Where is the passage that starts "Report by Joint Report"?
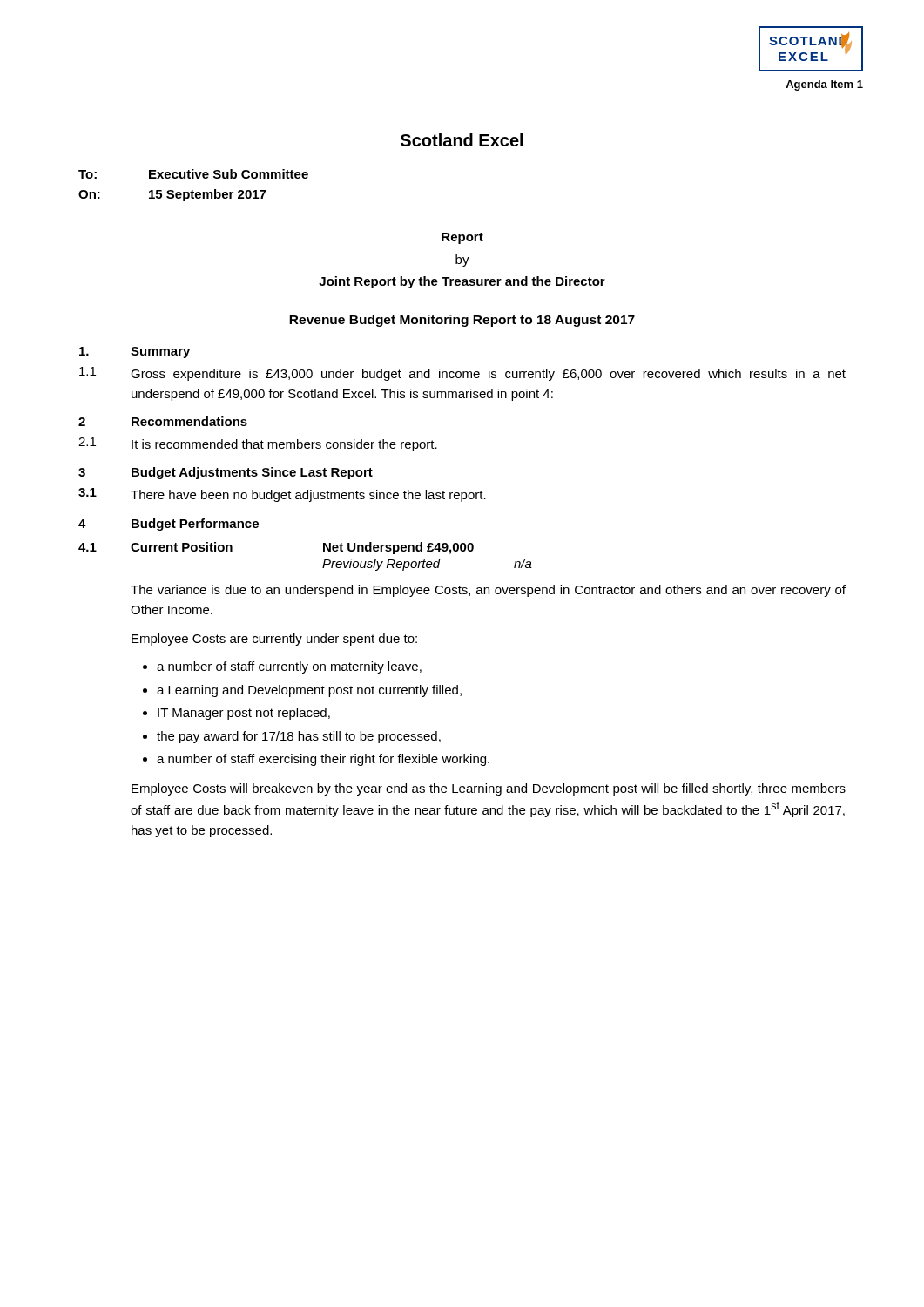Screen dimensions: 1307x924 (462, 259)
